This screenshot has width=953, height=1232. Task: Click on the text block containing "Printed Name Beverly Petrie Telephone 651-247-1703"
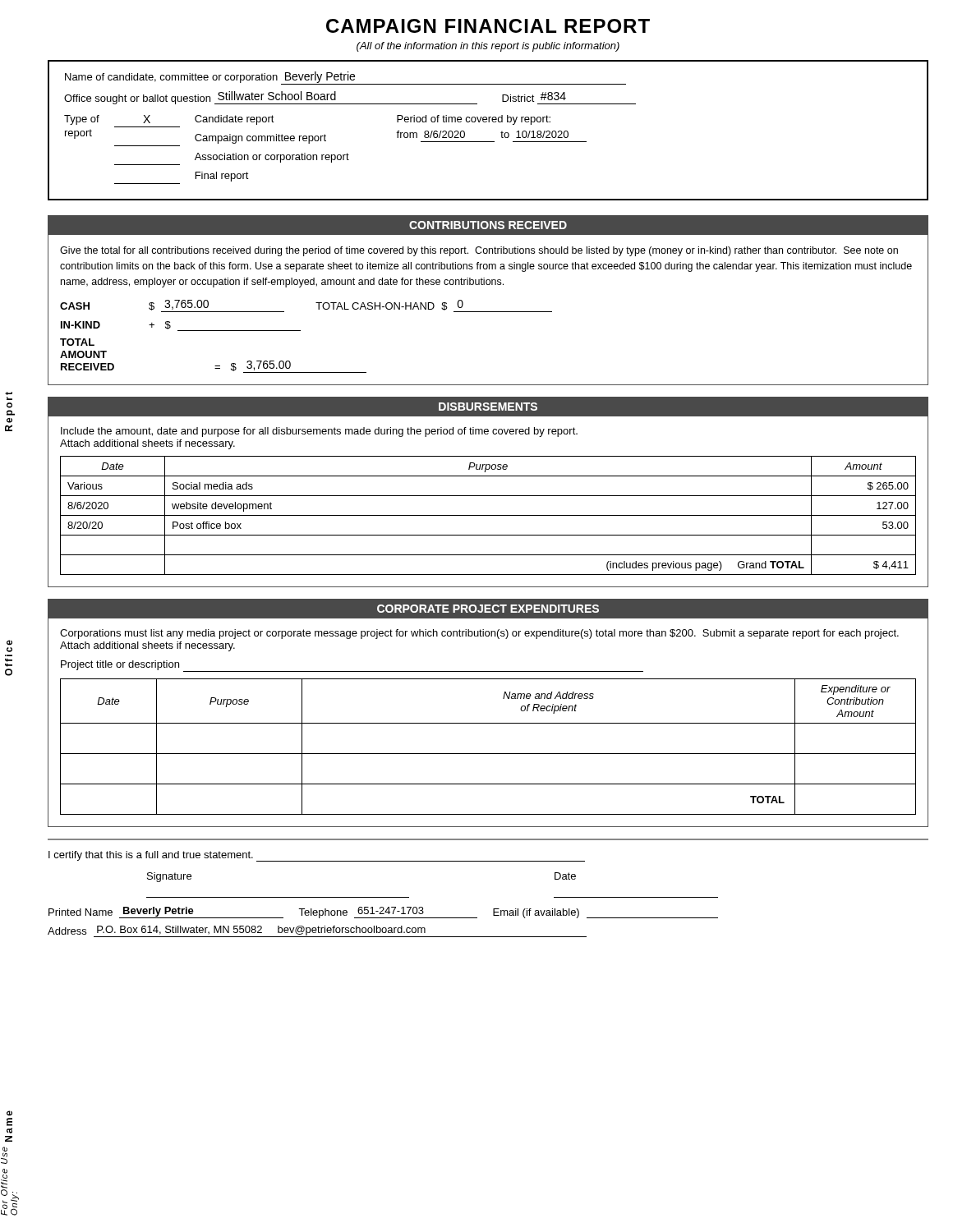point(383,911)
